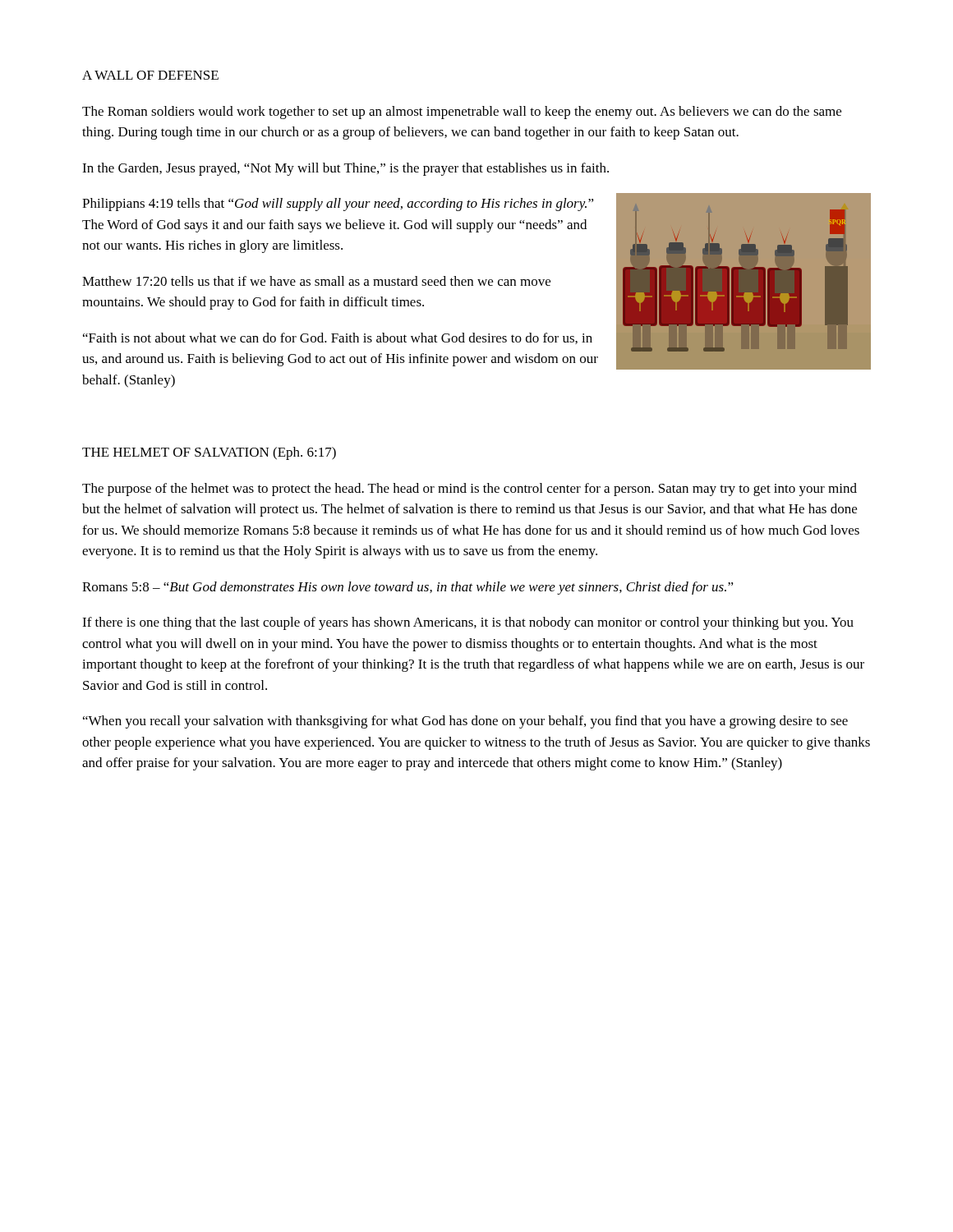Point to the block beginning "“When you recall your salvation with"
This screenshot has height=1232, width=953.
pyautogui.click(x=476, y=742)
